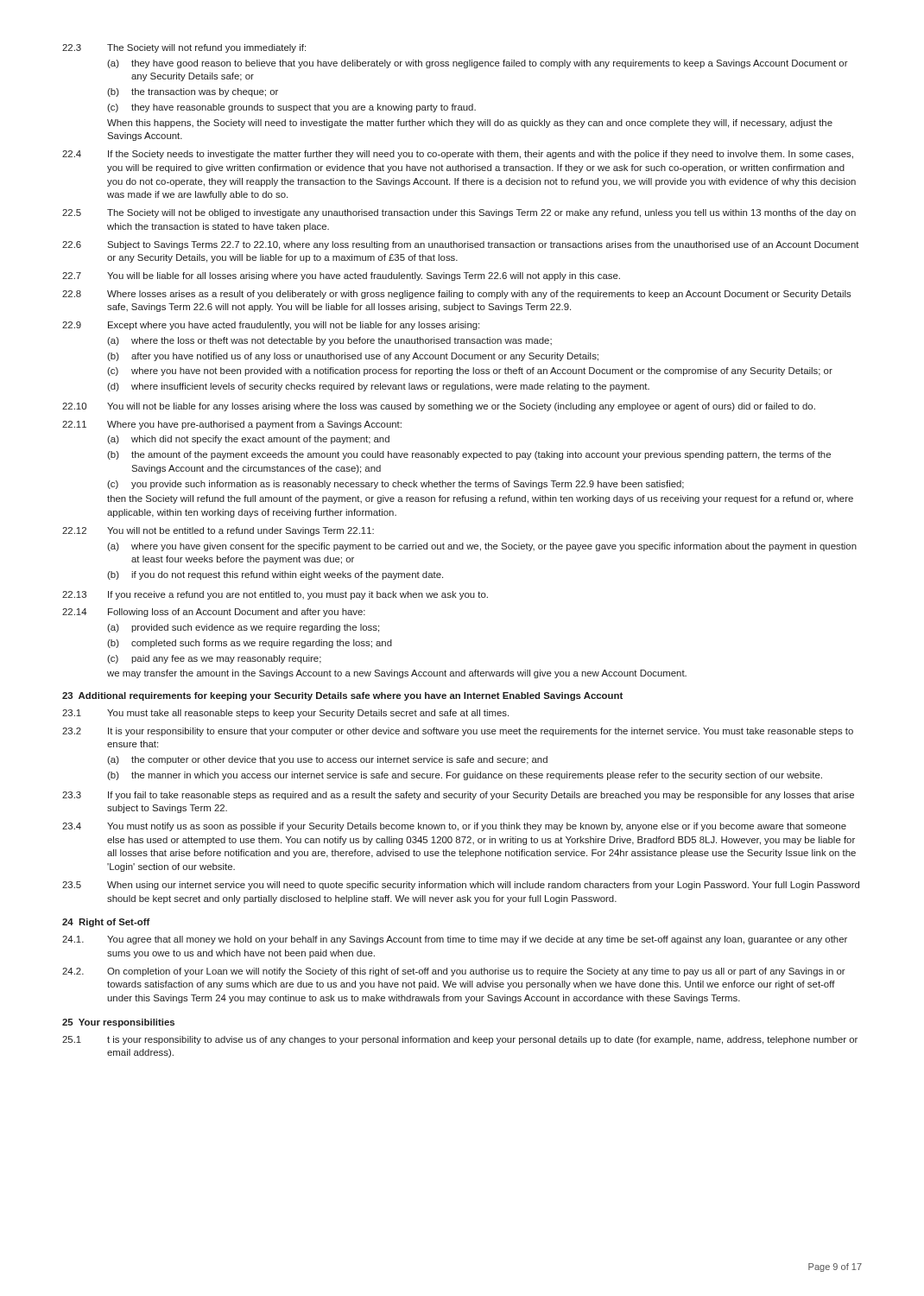924x1296 pixels.
Task: Click on the element starting "22.7 You will"
Action: coord(462,276)
